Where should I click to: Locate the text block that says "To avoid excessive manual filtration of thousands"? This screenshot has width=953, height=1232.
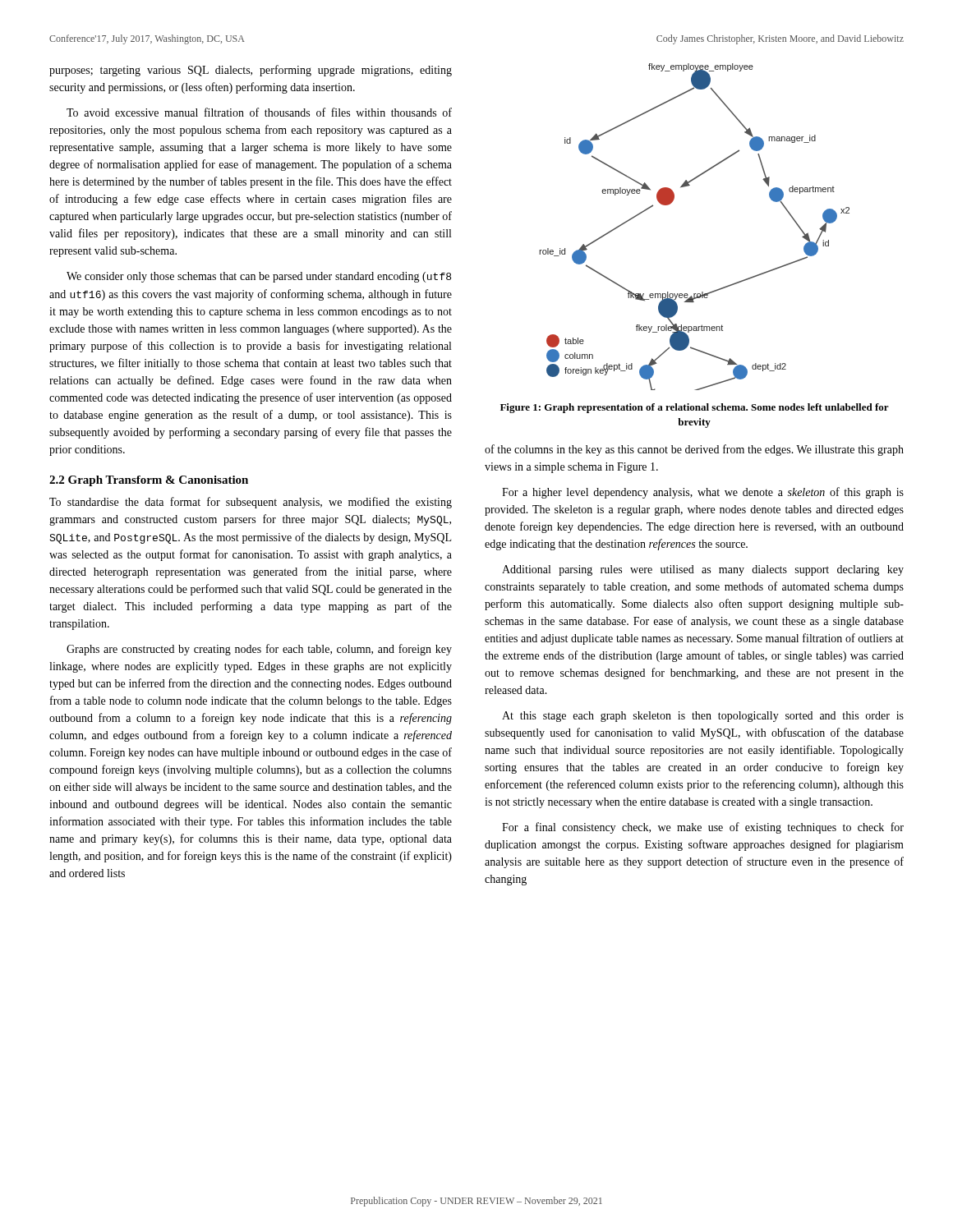(x=251, y=182)
